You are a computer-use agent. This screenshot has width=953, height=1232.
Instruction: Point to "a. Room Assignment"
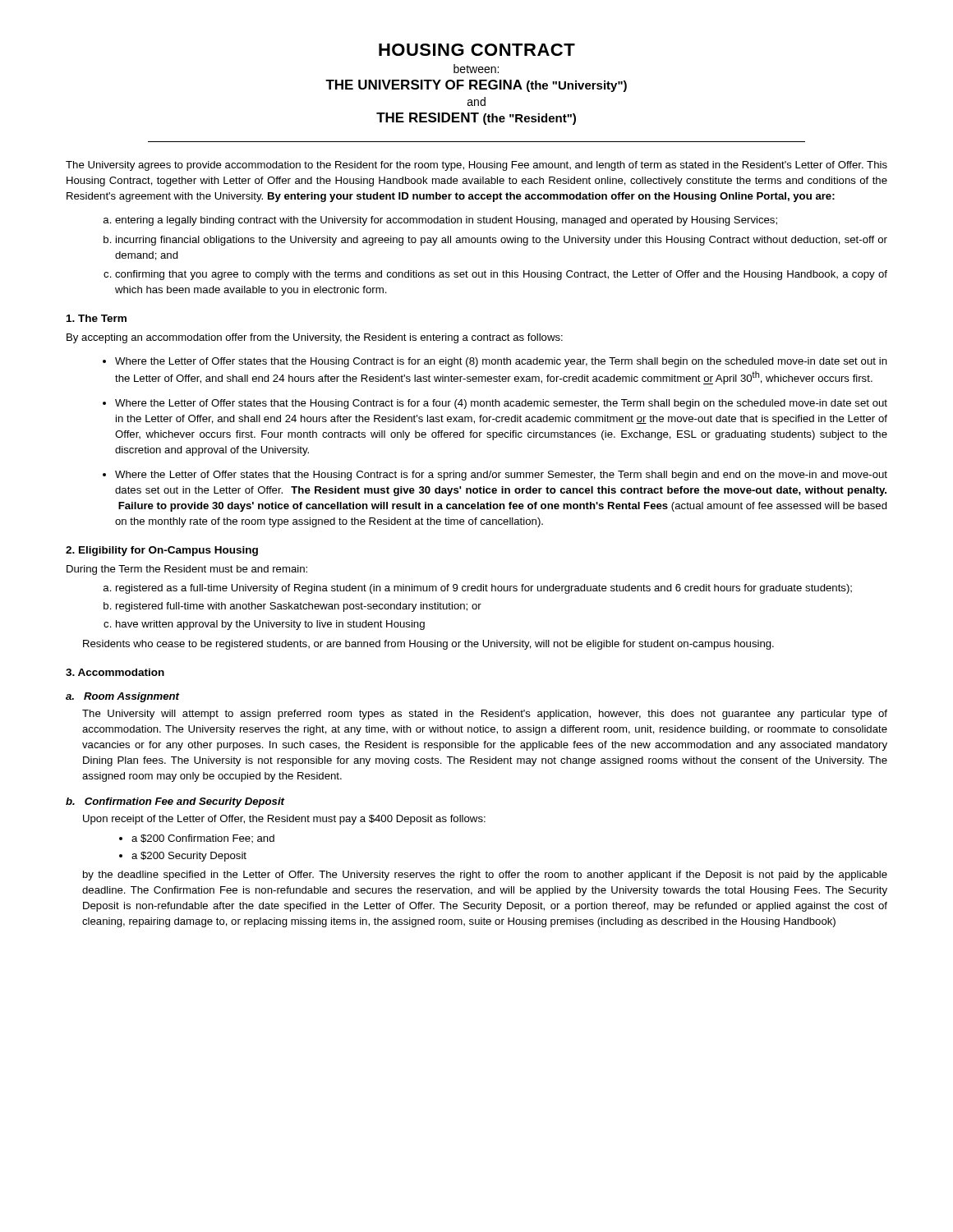click(x=122, y=696)
